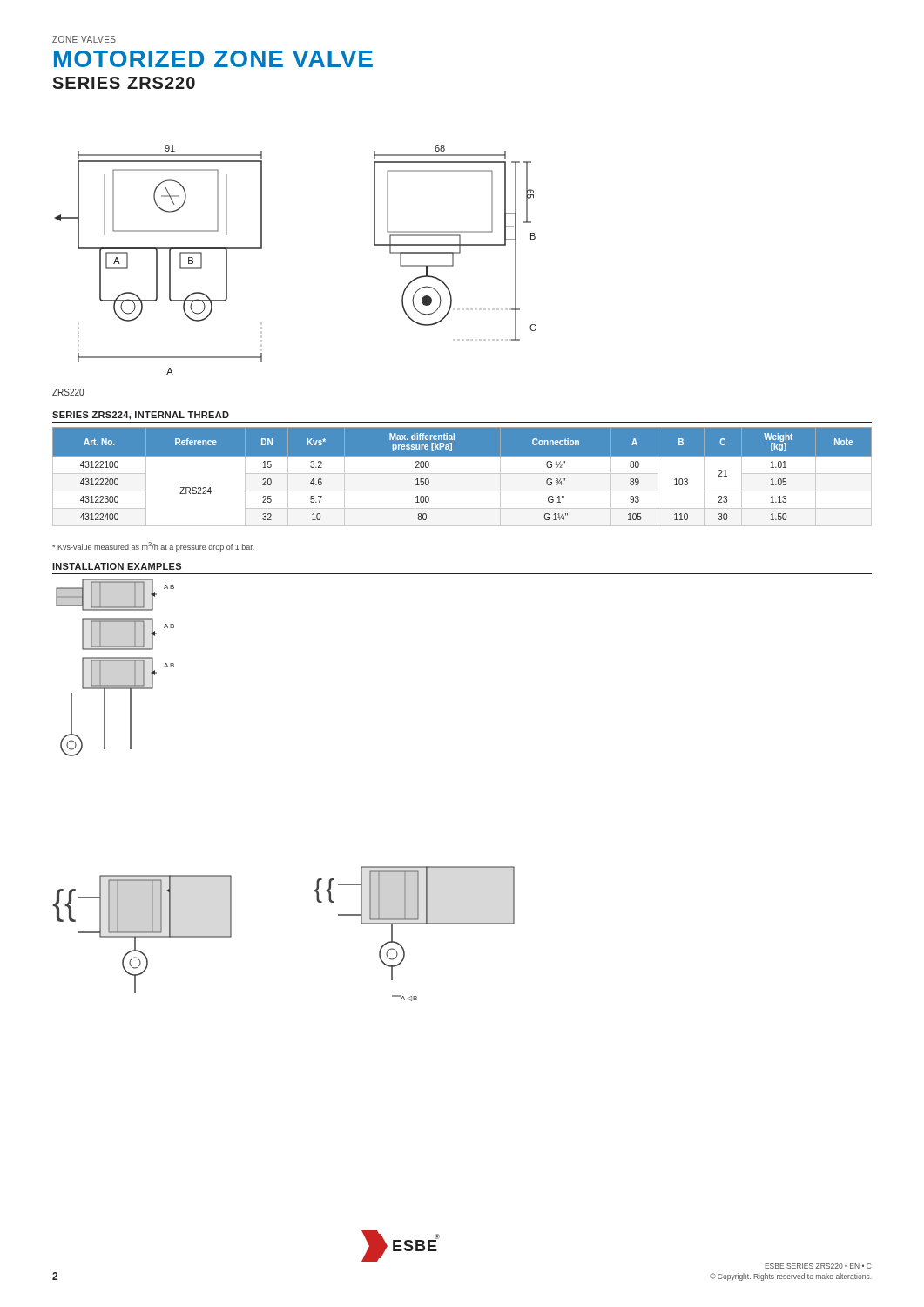Locate the text block starting "SERIES ZRS224, INTERNAL THREAD"
This screenshot has height=1307, width=924.
point(462,416)
